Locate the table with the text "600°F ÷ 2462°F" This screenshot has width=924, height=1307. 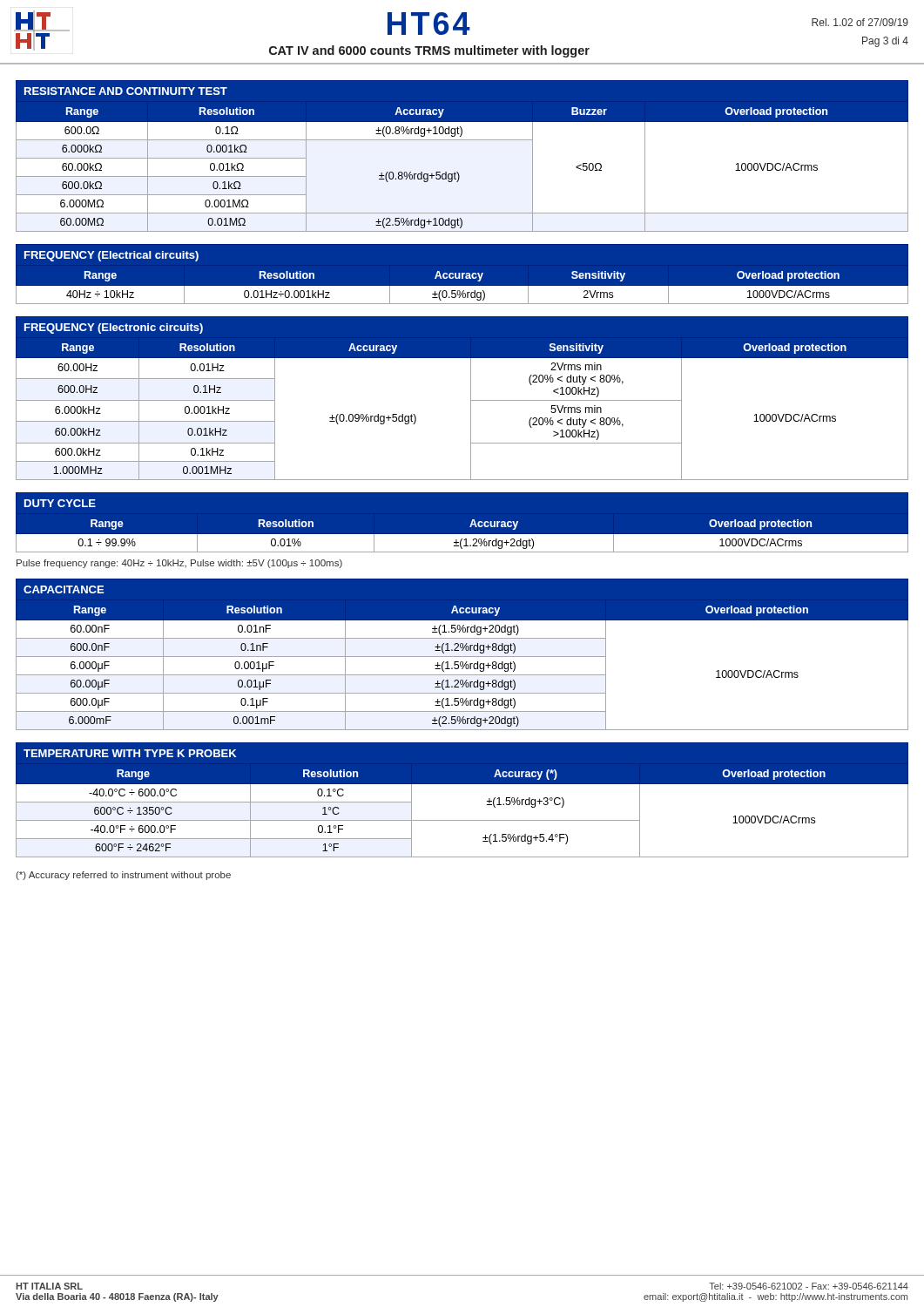tap(462, 799)
